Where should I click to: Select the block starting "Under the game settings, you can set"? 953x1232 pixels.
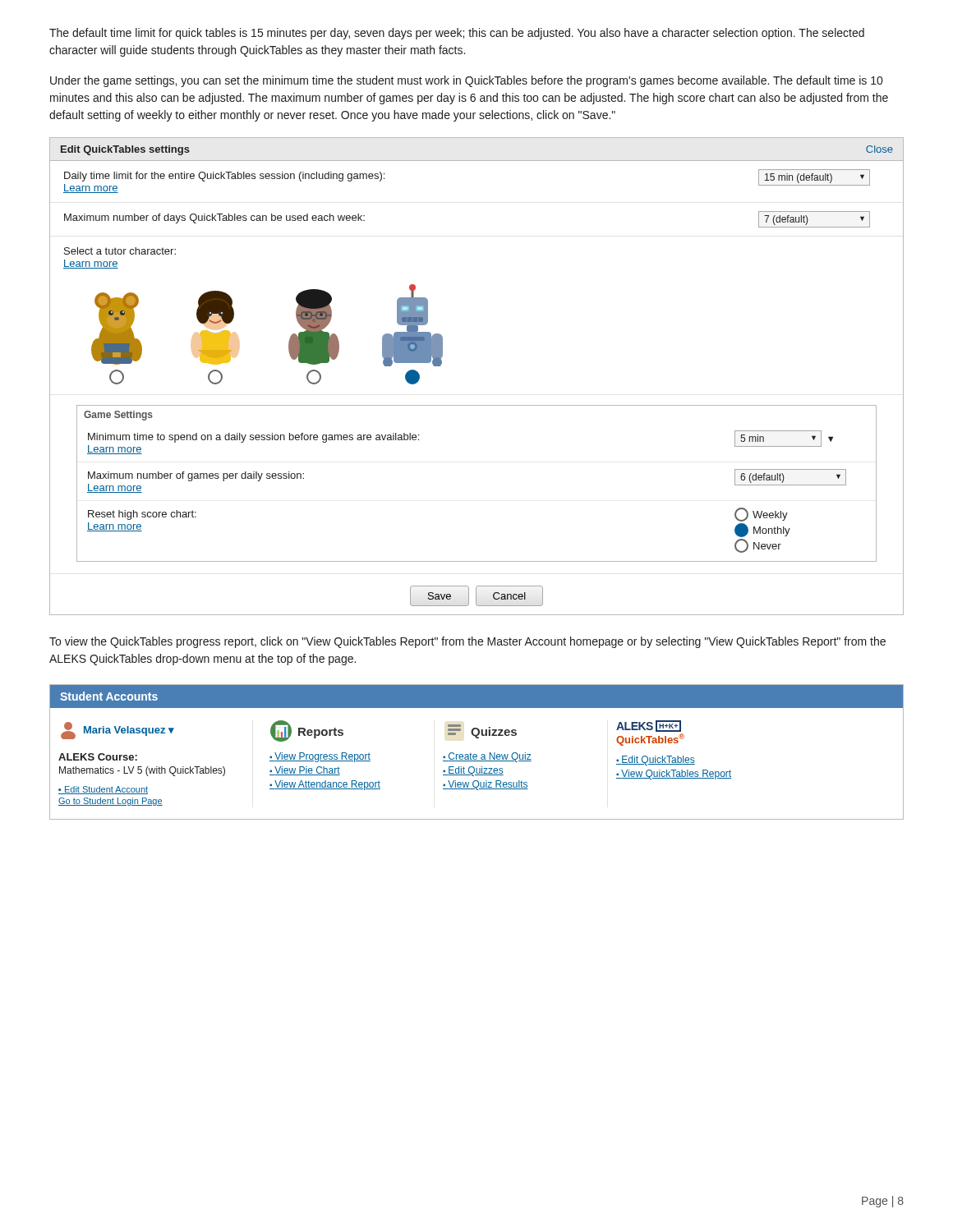pos(469,98)
